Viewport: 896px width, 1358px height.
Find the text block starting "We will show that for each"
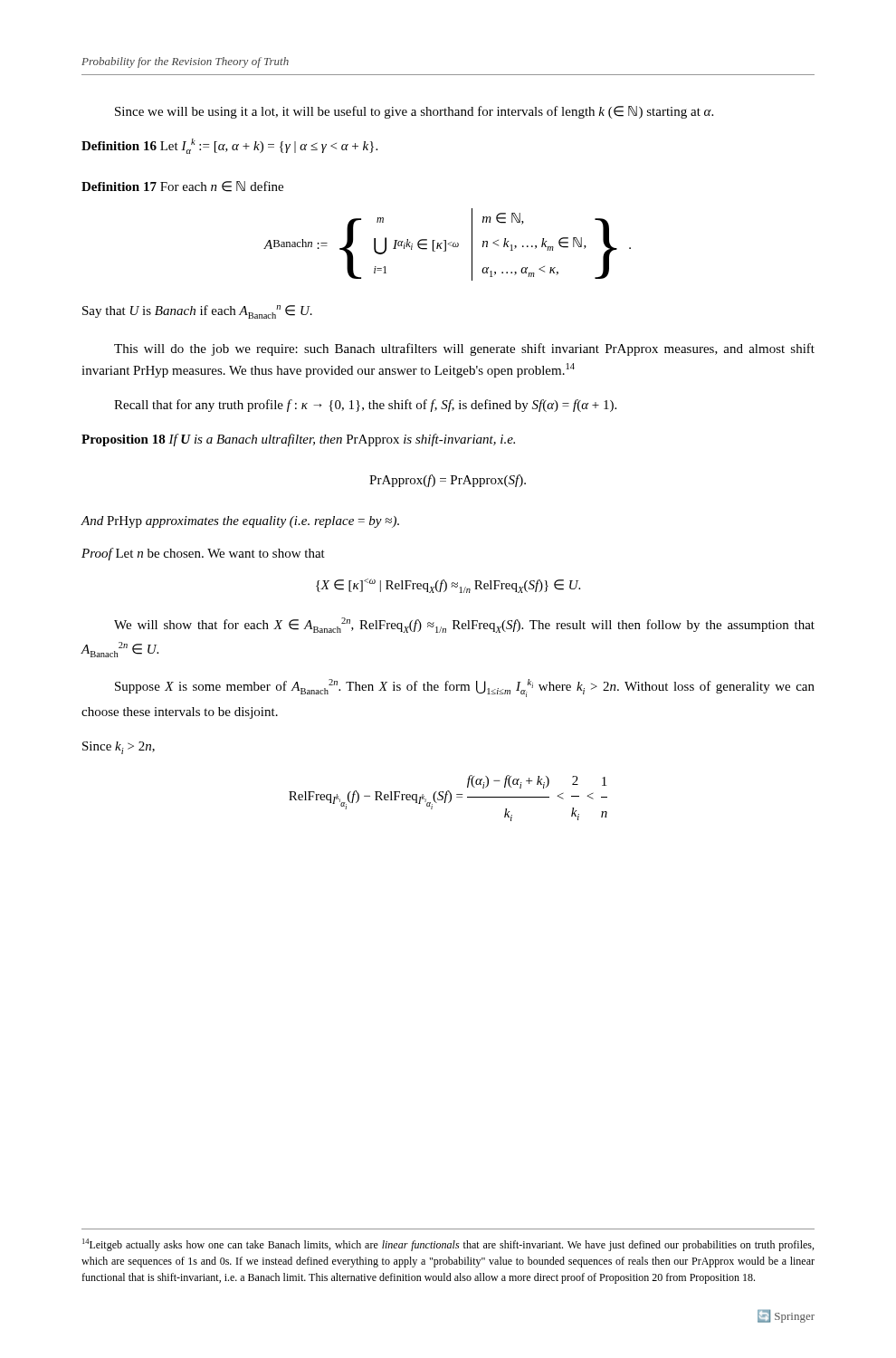[x=448, y=638]
